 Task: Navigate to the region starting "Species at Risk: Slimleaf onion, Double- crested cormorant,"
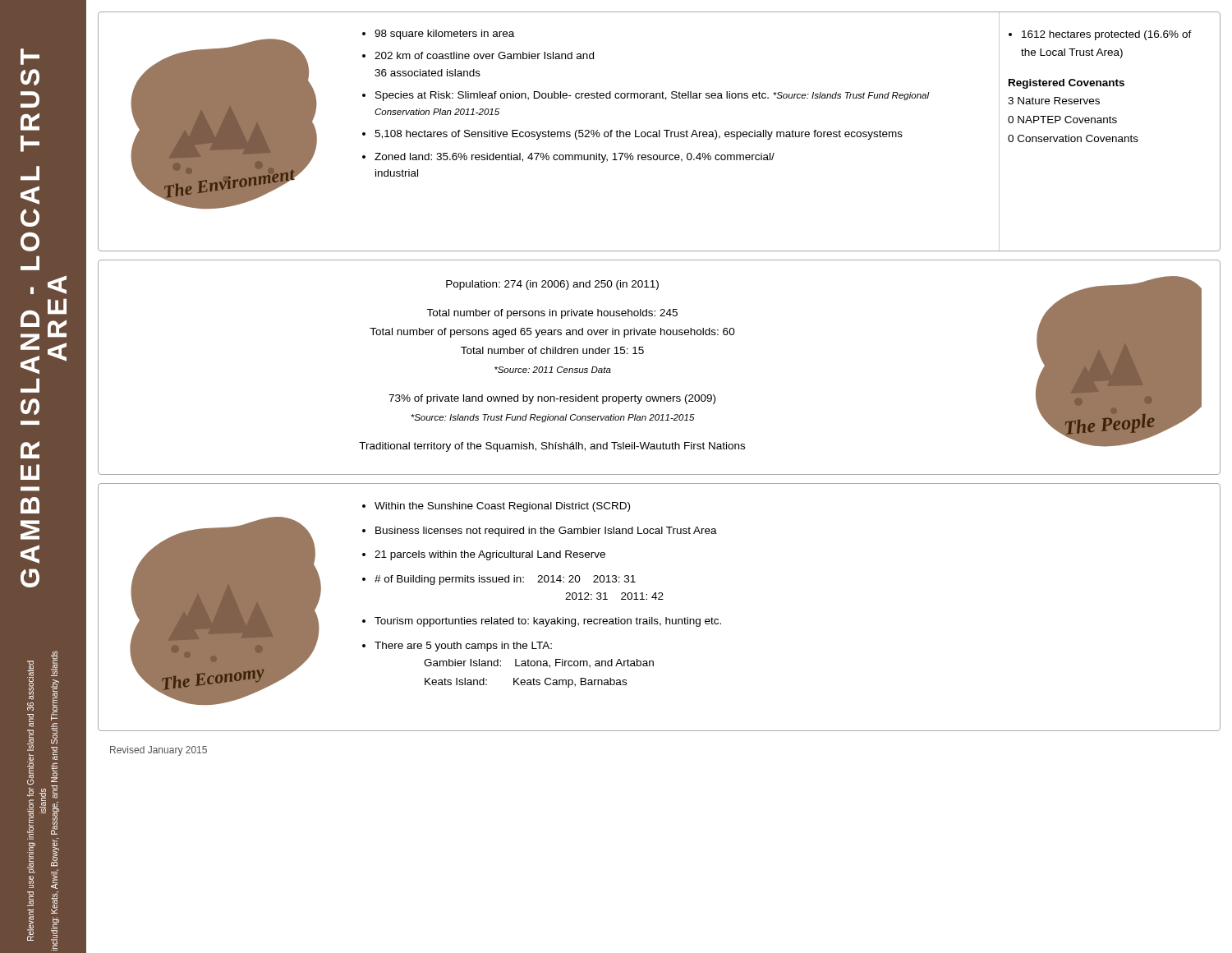(x=679, y=104)
